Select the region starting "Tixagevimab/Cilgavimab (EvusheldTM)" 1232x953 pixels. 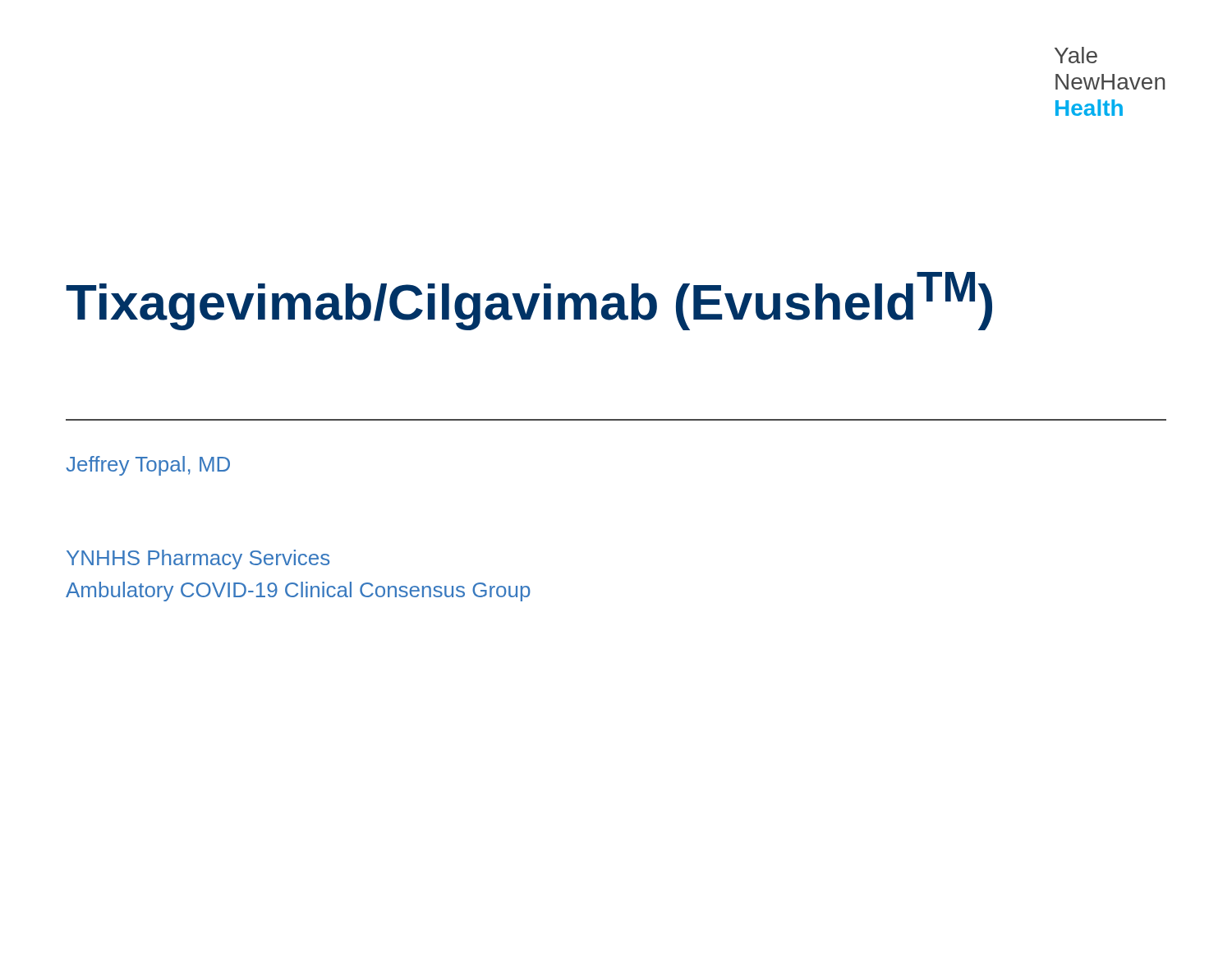616,297
